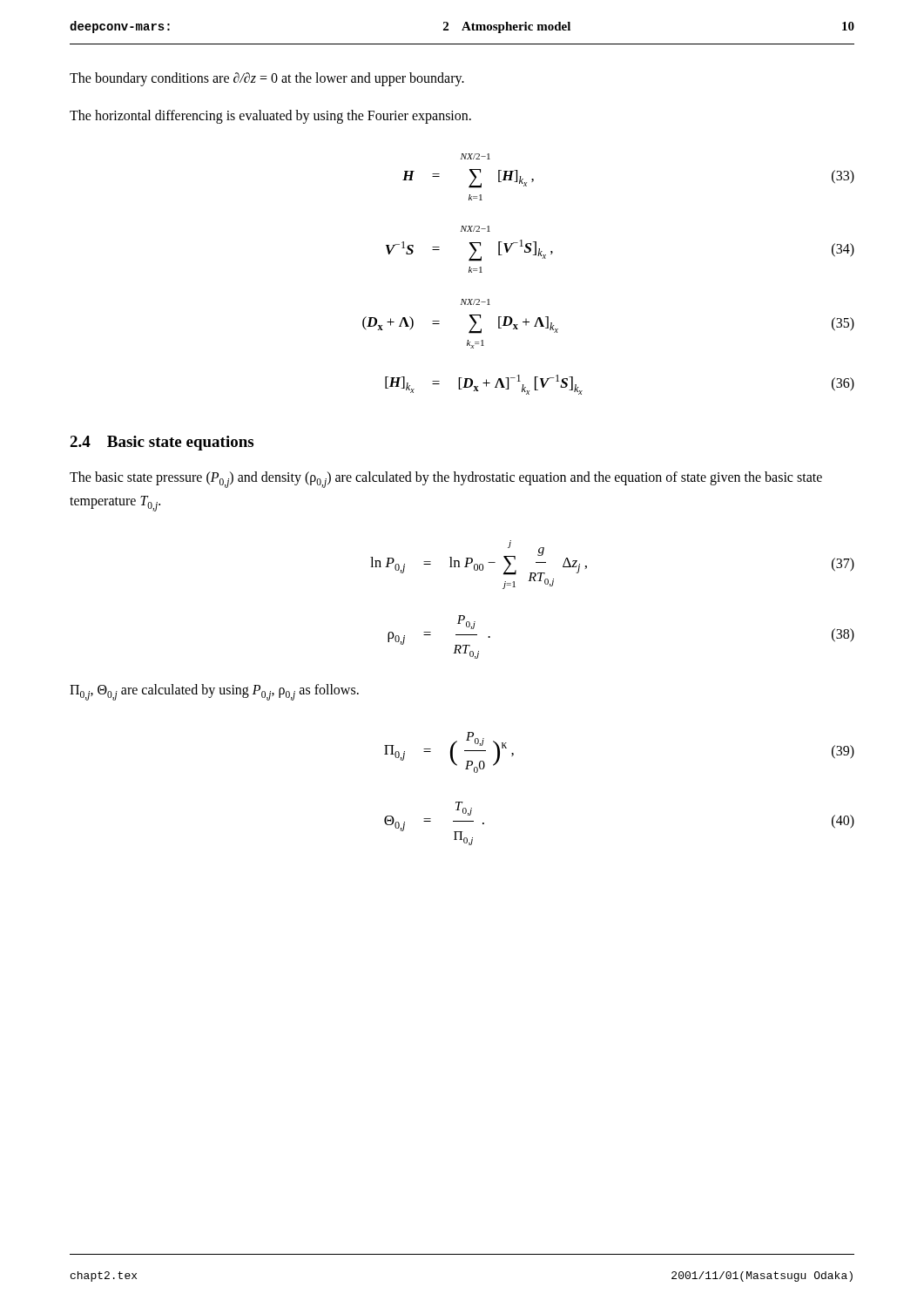Select the formula with the text "H = NX/2−1 ∑ k=1"

click(x=462, y=176)
